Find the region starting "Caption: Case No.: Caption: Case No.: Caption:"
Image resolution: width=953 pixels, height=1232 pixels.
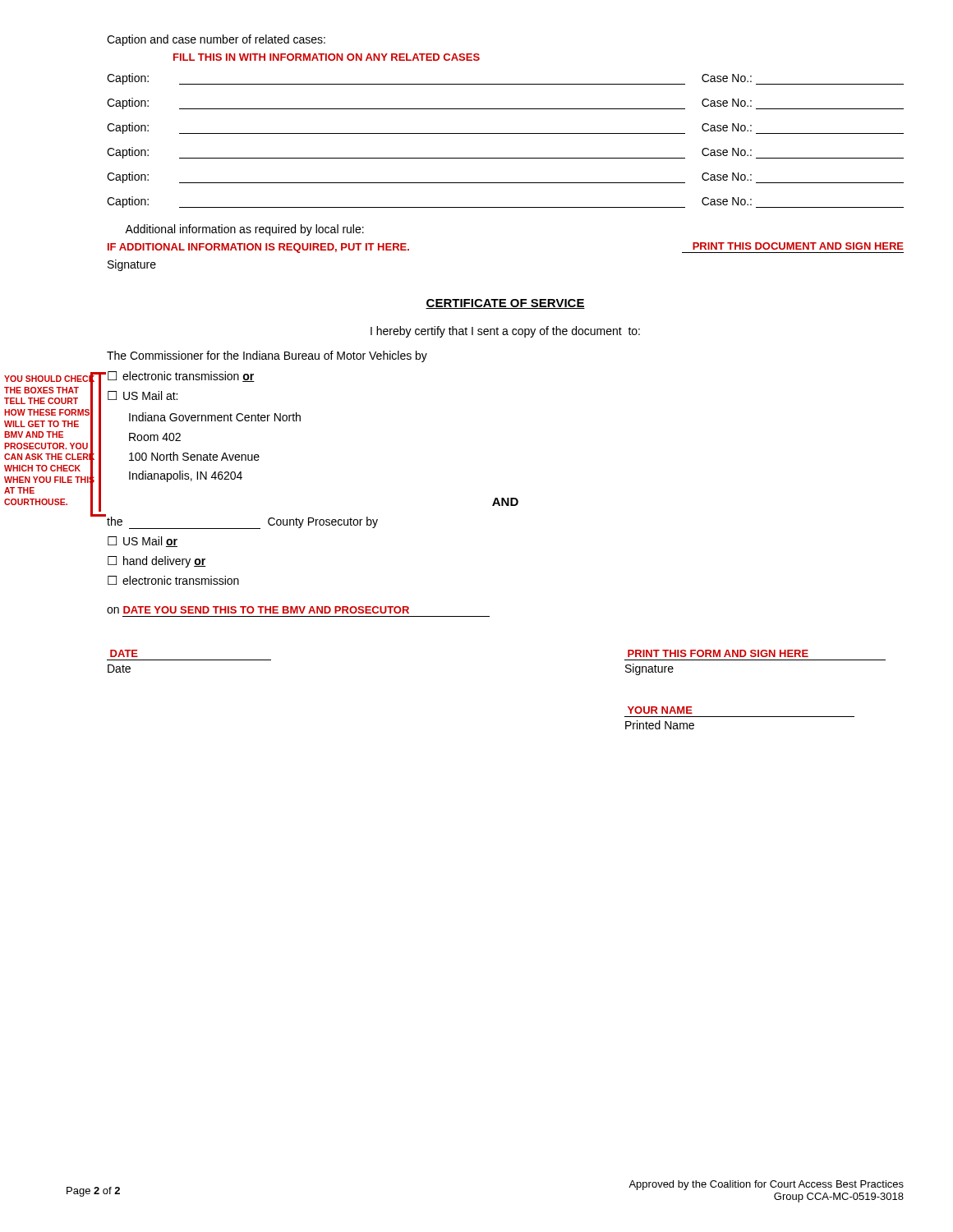pos(505,140)
